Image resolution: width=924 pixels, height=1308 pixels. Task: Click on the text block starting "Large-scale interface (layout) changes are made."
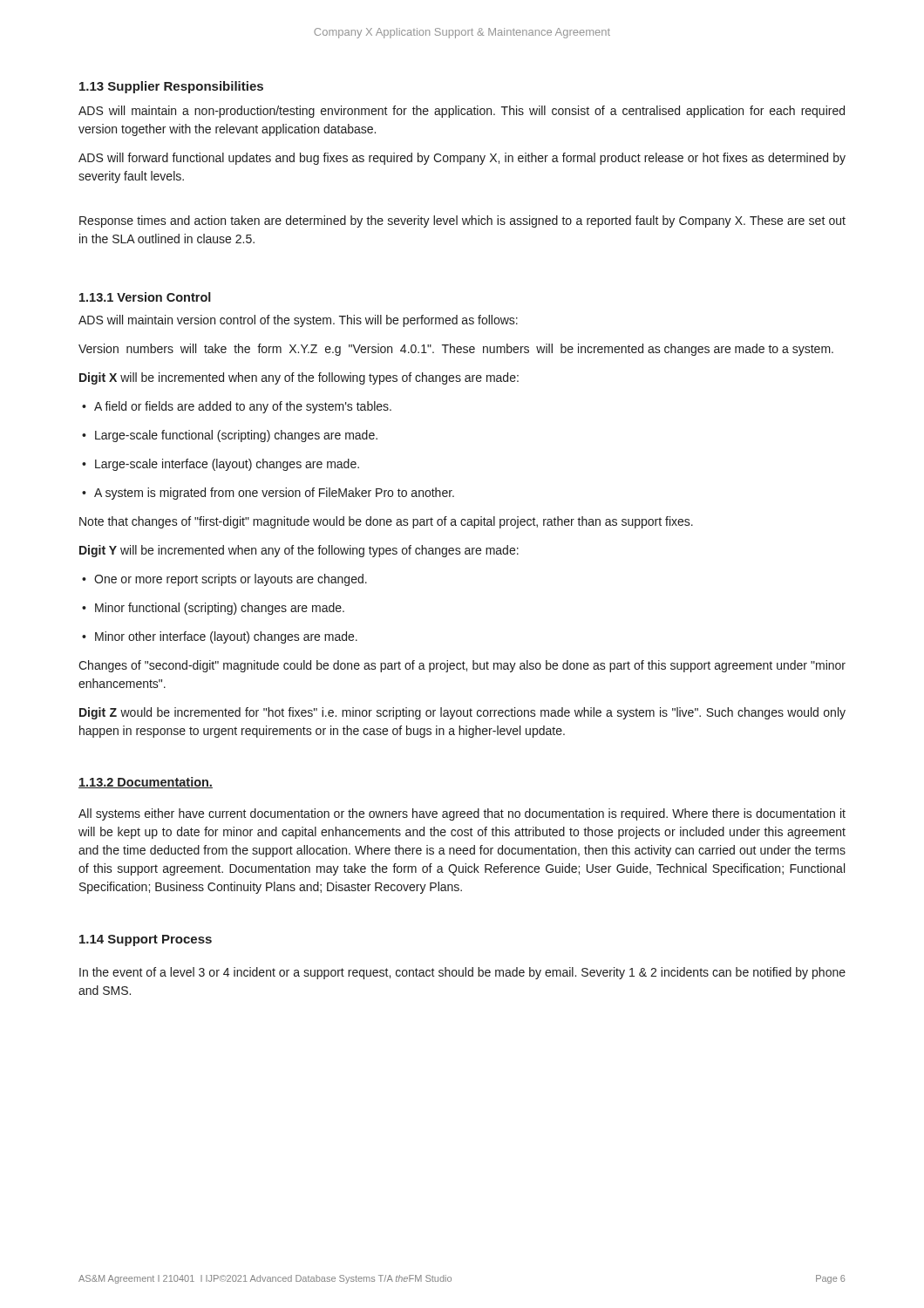221,465
